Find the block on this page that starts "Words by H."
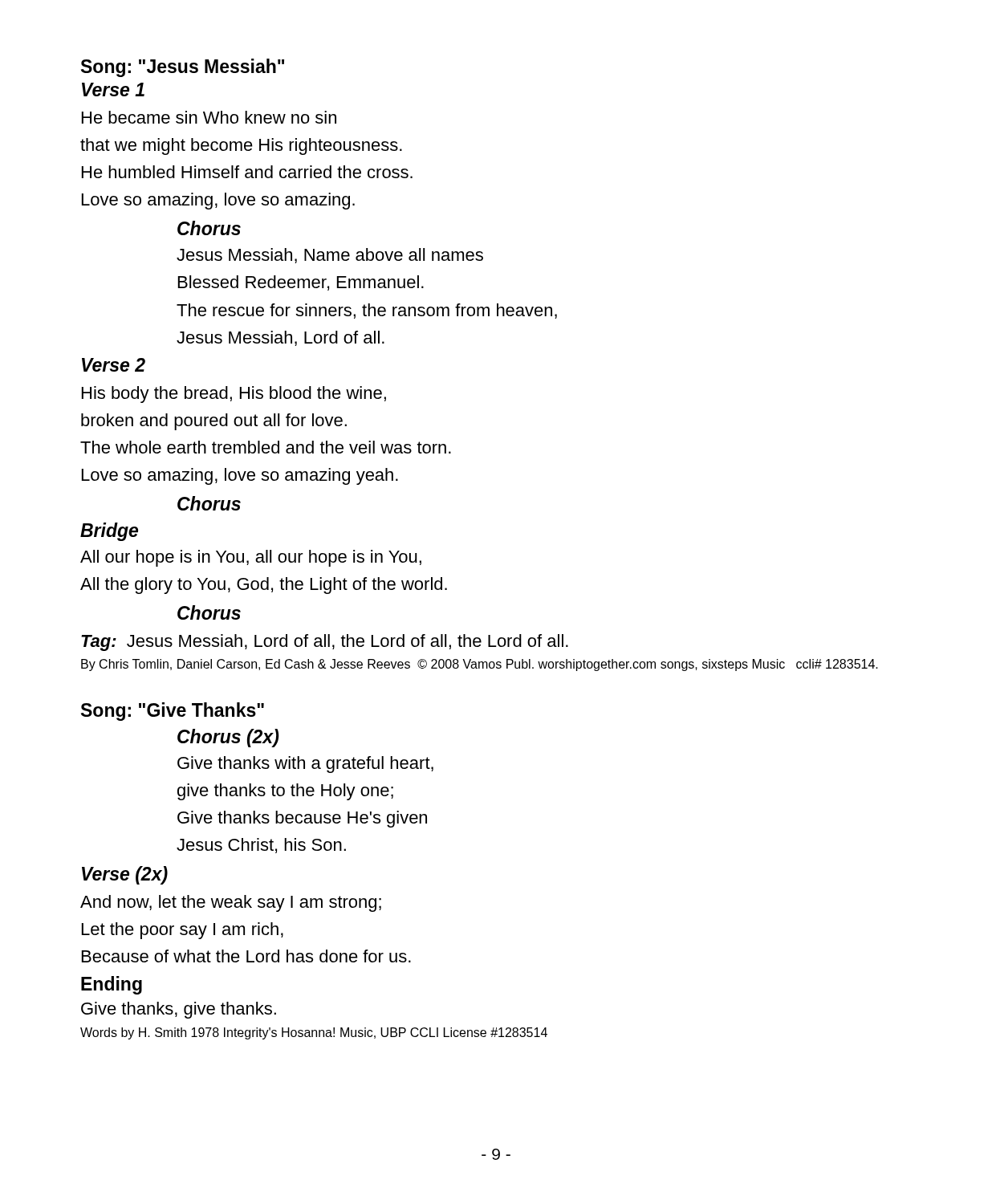This screenshot has height=1204, width=992. pos(314,1033)
